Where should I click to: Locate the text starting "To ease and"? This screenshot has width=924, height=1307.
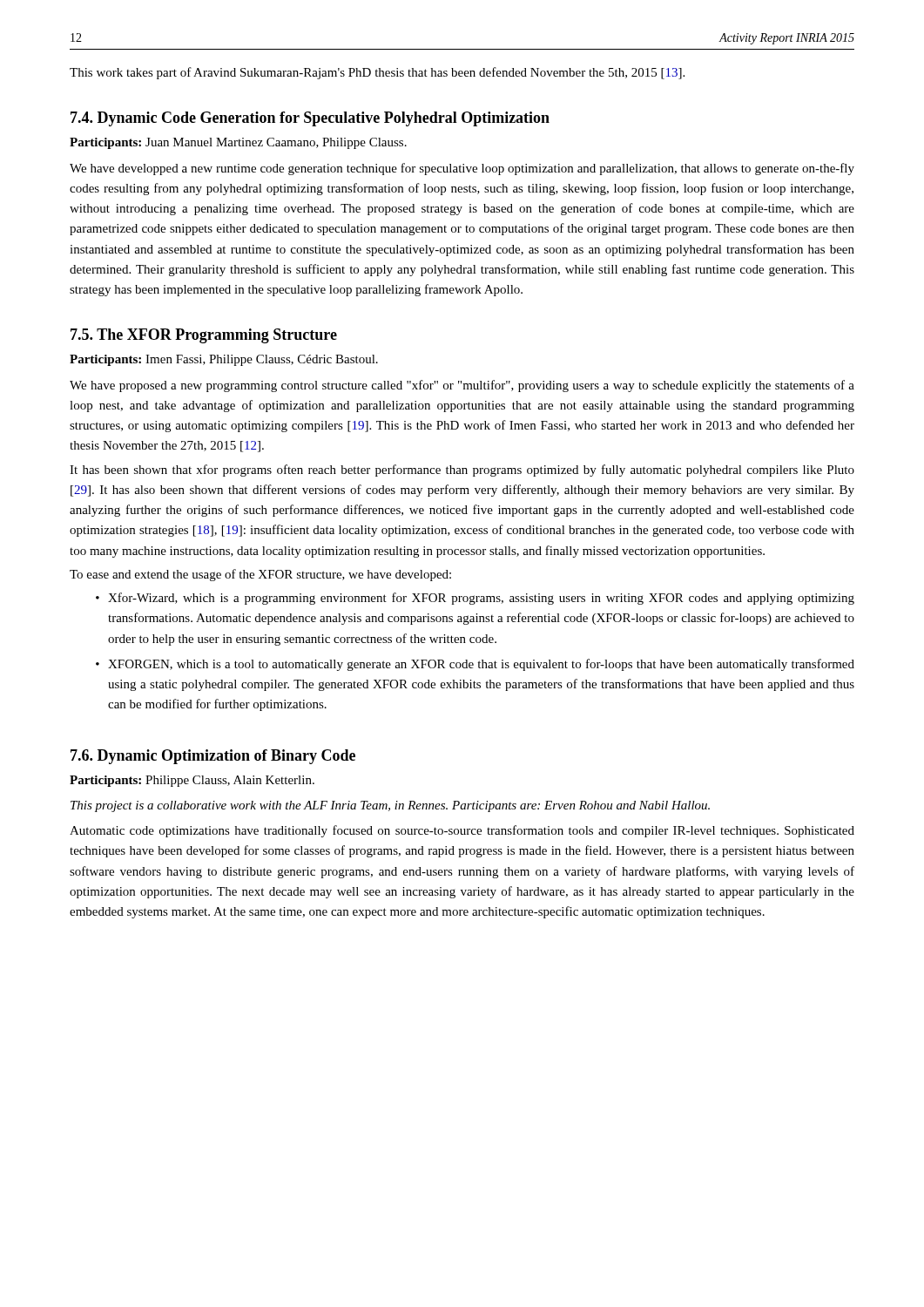261,574
